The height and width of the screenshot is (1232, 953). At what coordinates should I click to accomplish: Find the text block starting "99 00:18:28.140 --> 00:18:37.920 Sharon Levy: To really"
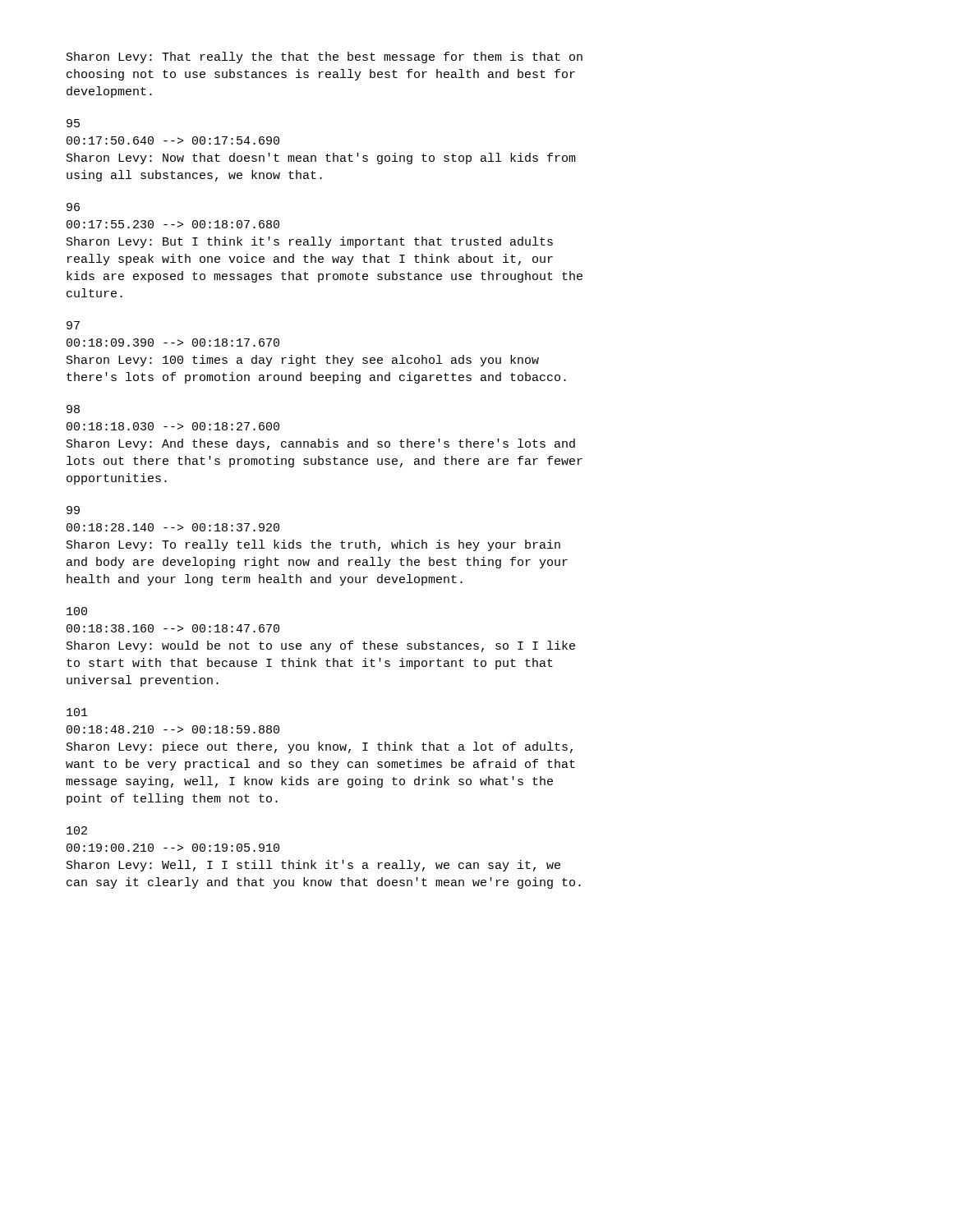click(476, 546)
